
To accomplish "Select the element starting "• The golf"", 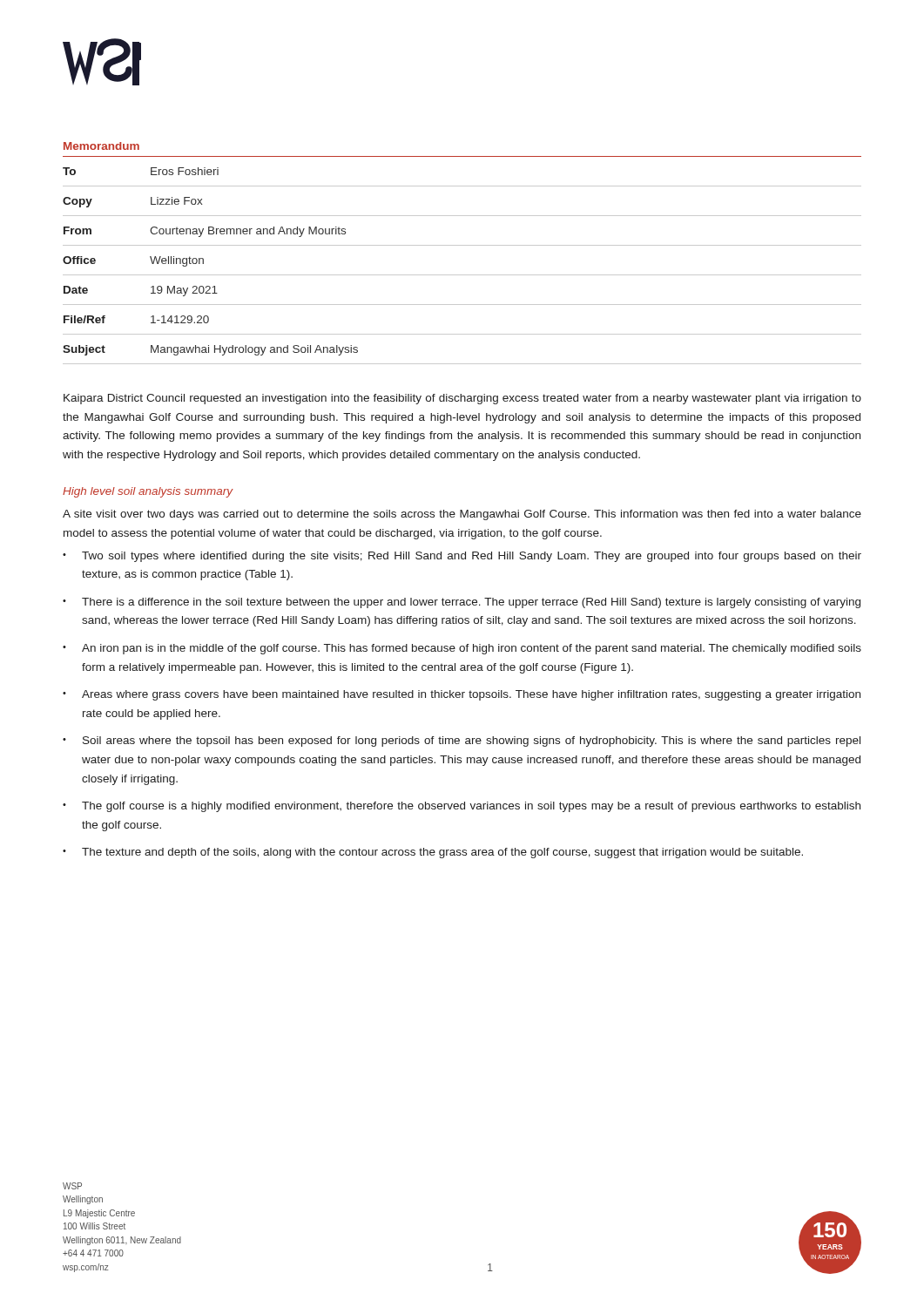I will point(462,815).
